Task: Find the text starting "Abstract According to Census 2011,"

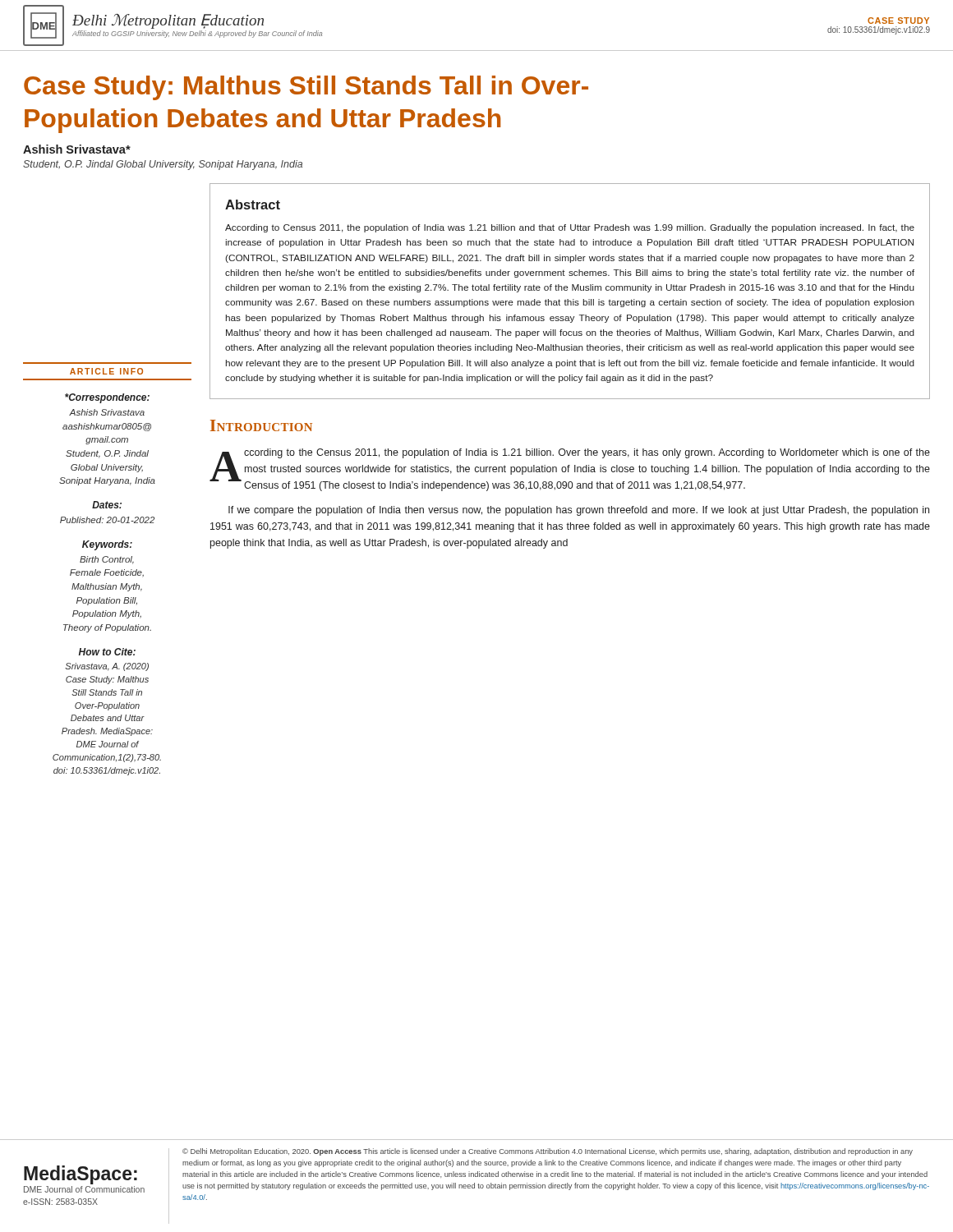Action: click(x=570, y=291)
